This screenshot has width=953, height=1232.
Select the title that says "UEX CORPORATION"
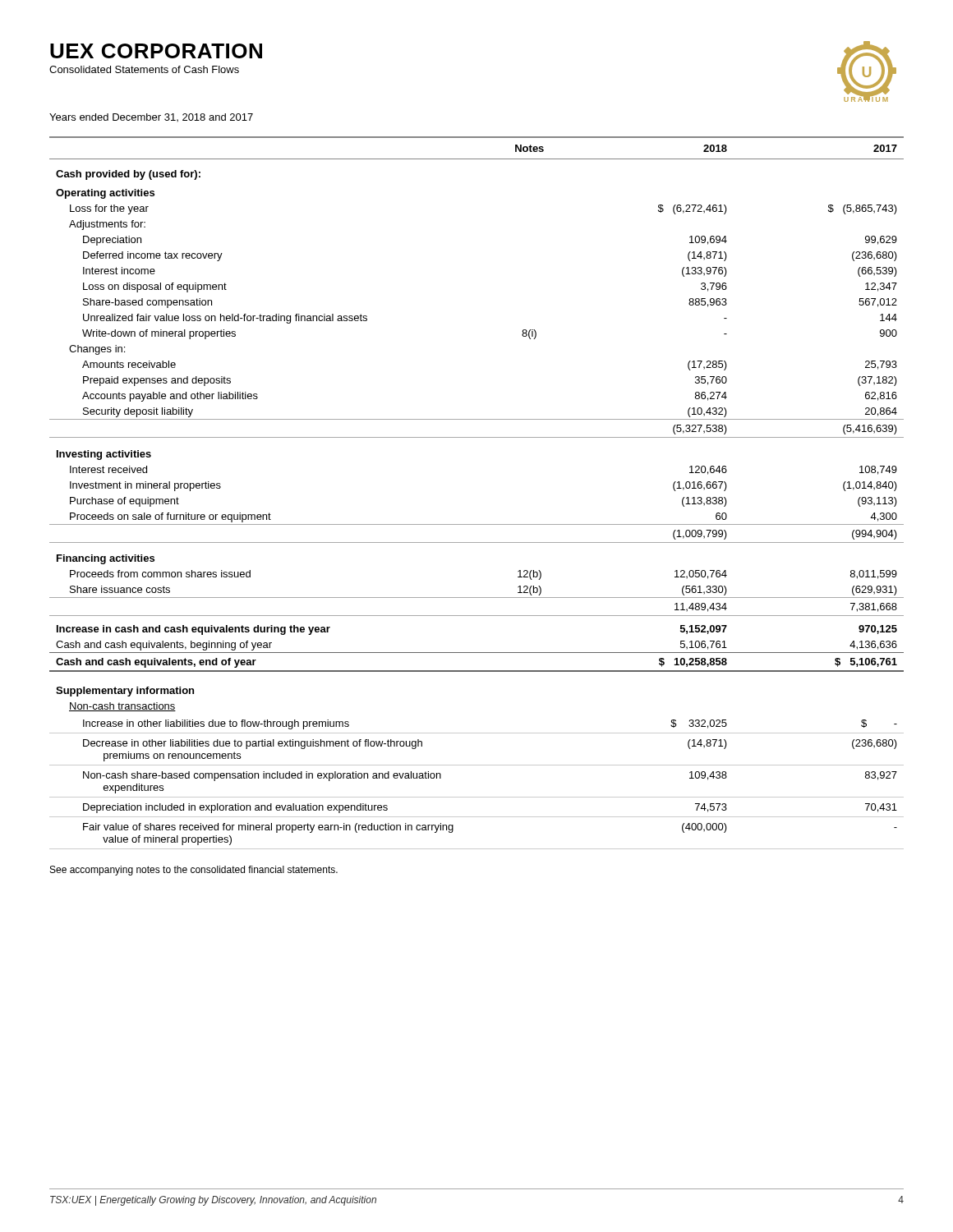pos(157,51)
